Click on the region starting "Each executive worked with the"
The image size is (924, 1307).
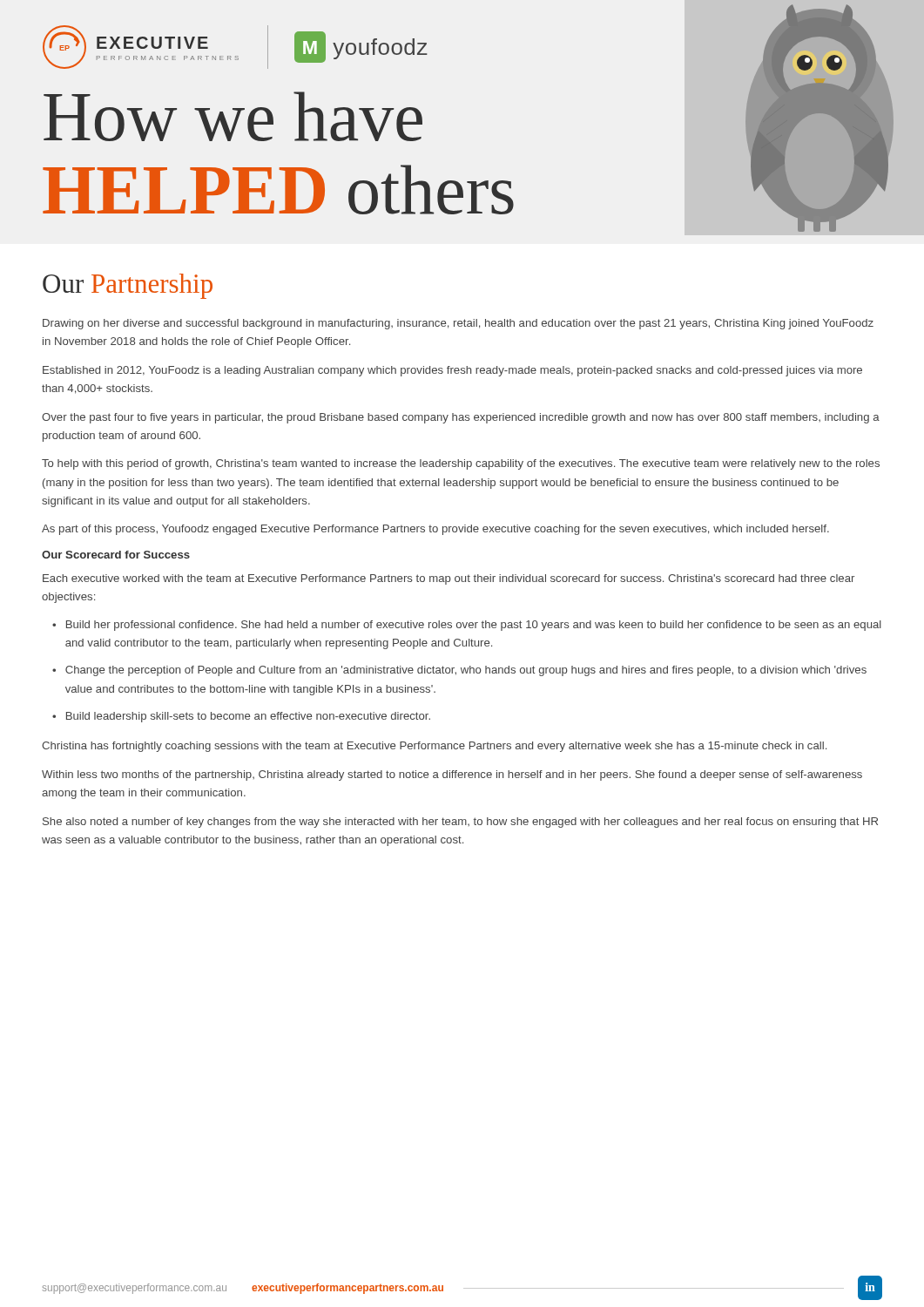[x=448, y=587]
